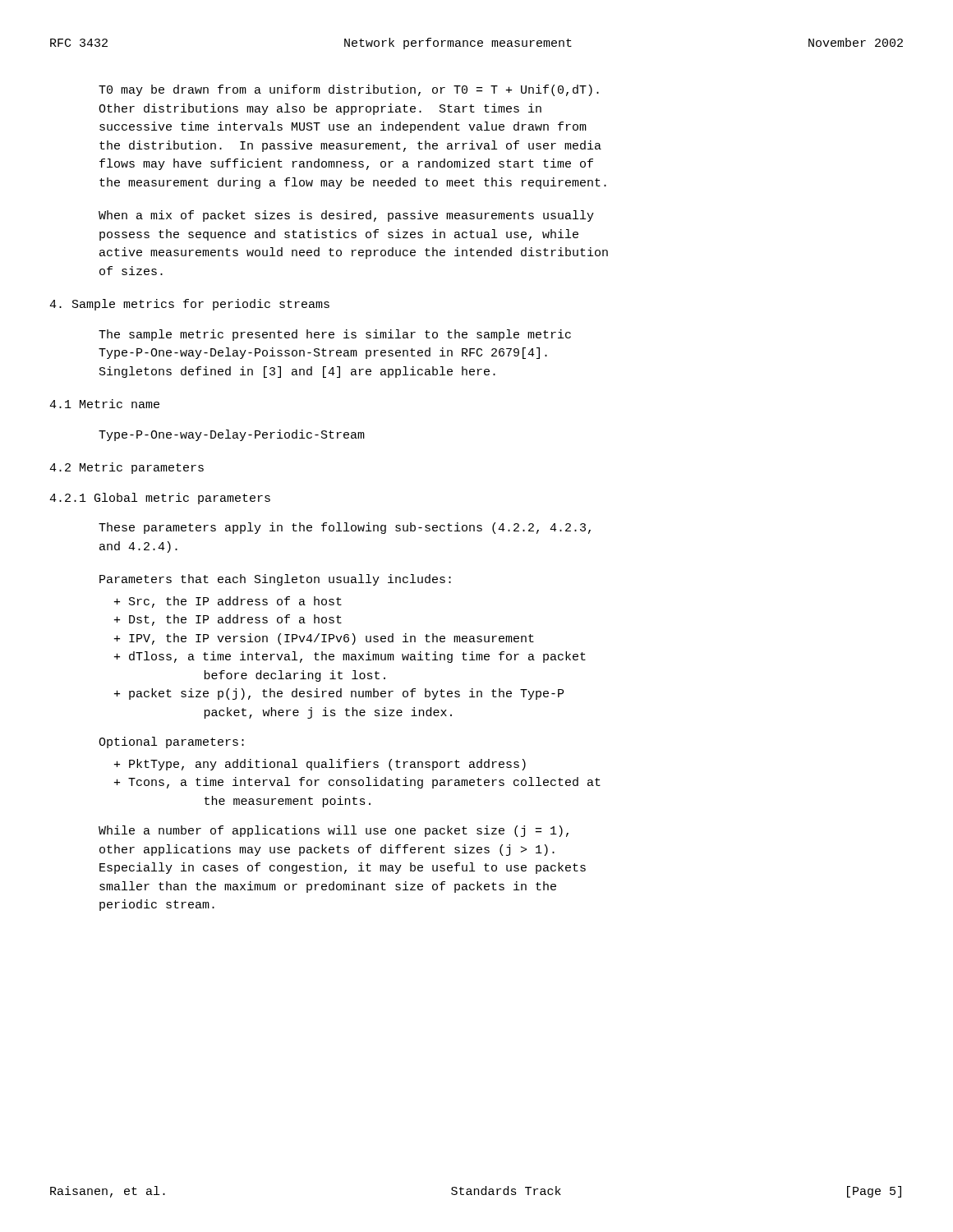Image resolution: width=953 pixels, height=1232 pixels.
Task: Point to "+ Src, the IP address of a host"
Action: pyautogui.click(x=221, y=602)
